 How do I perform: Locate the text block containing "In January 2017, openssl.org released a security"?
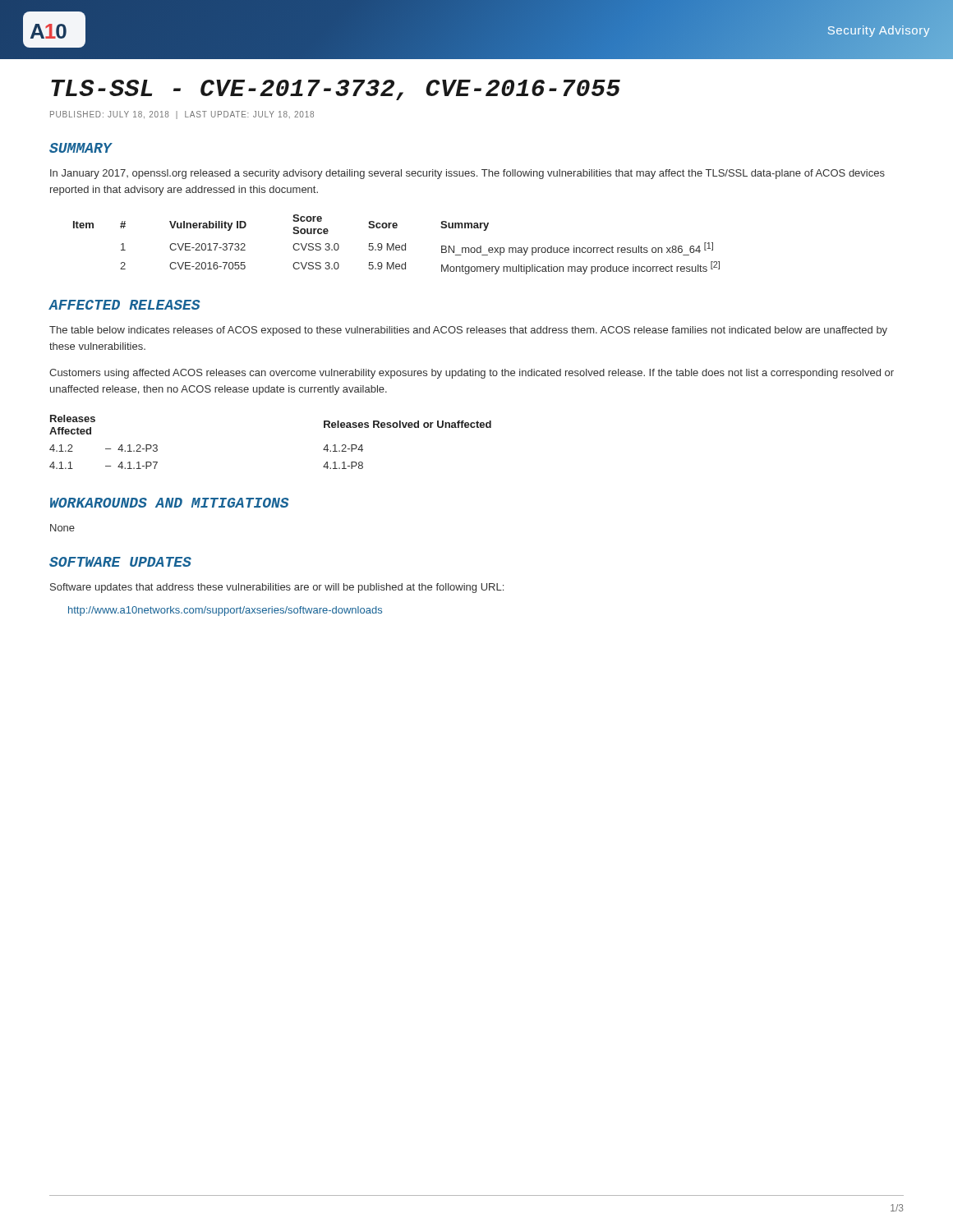tap(467, 181)
